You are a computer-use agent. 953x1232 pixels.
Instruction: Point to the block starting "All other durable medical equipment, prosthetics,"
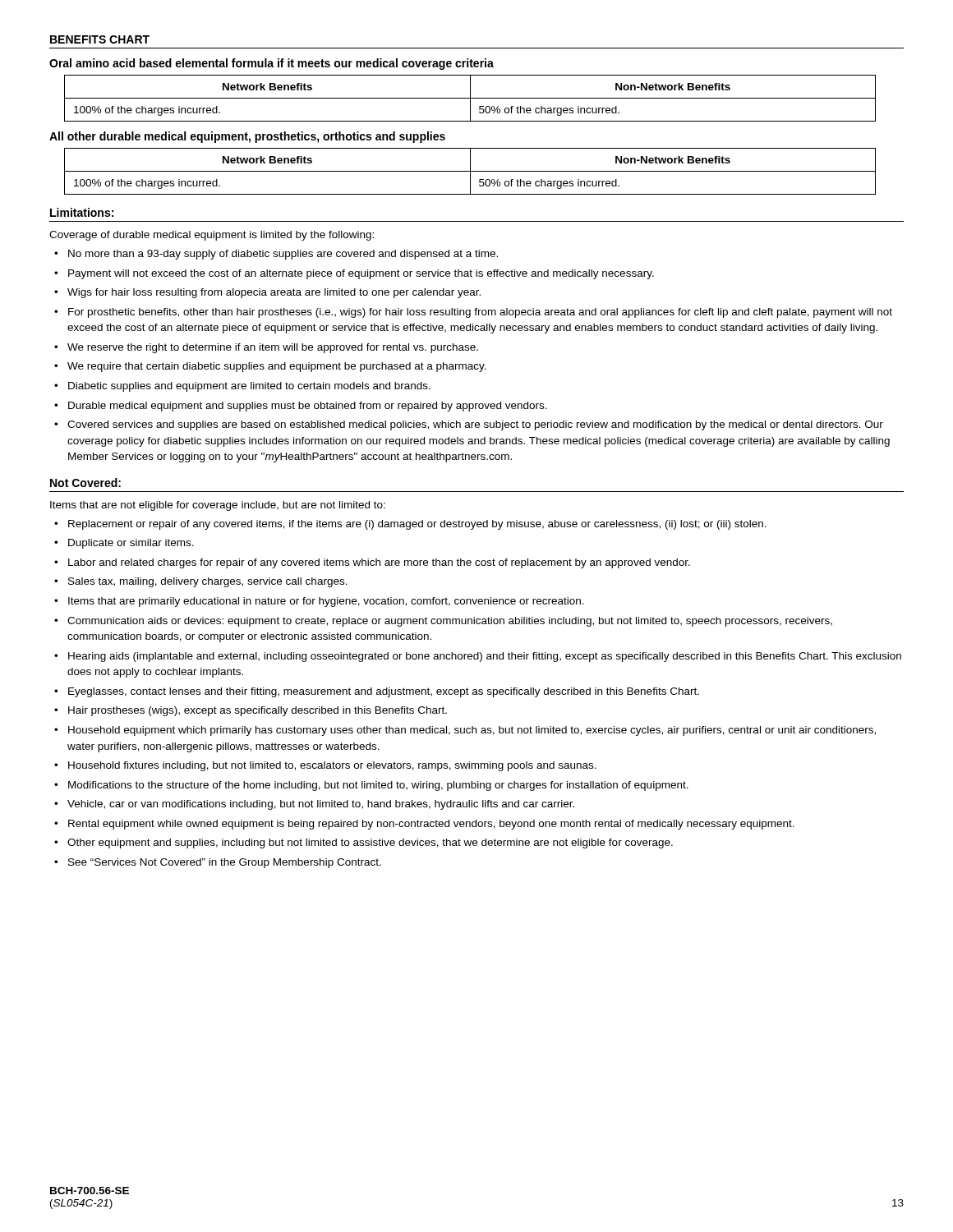[247, 136]
